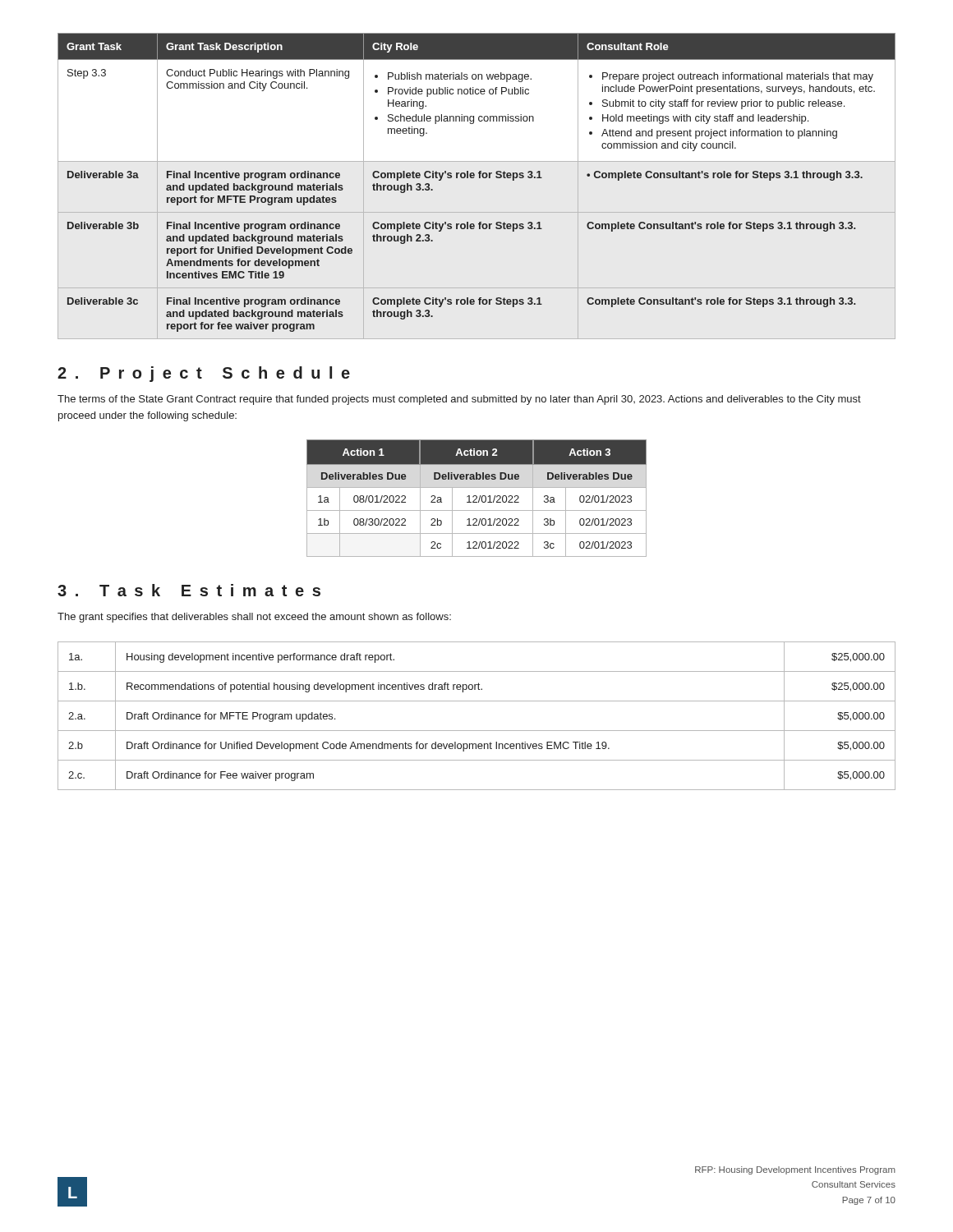
Task: Locate the section header containing "3 . T"
Action: point(190,591)
